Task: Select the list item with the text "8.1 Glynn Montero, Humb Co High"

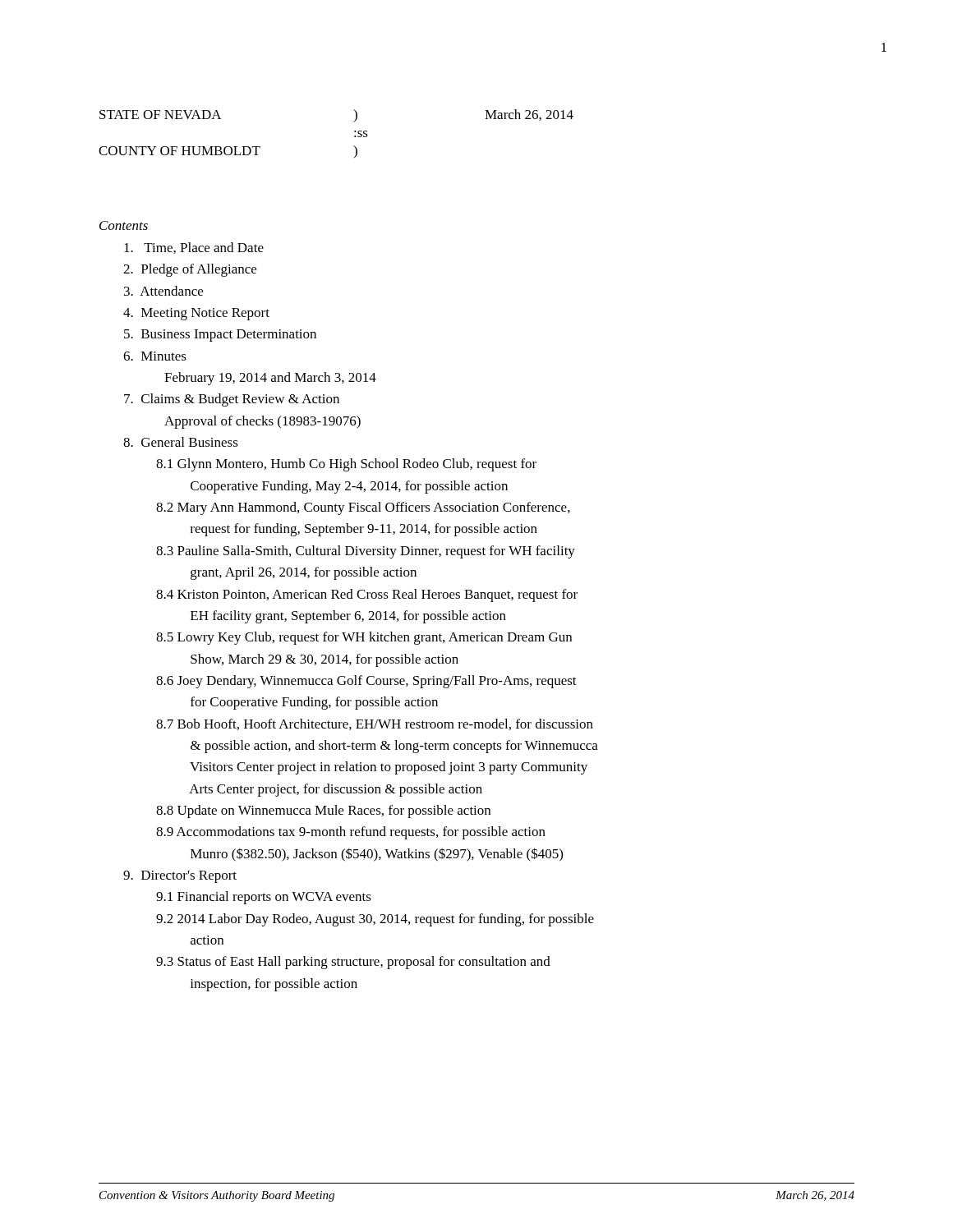Action: 346,475
